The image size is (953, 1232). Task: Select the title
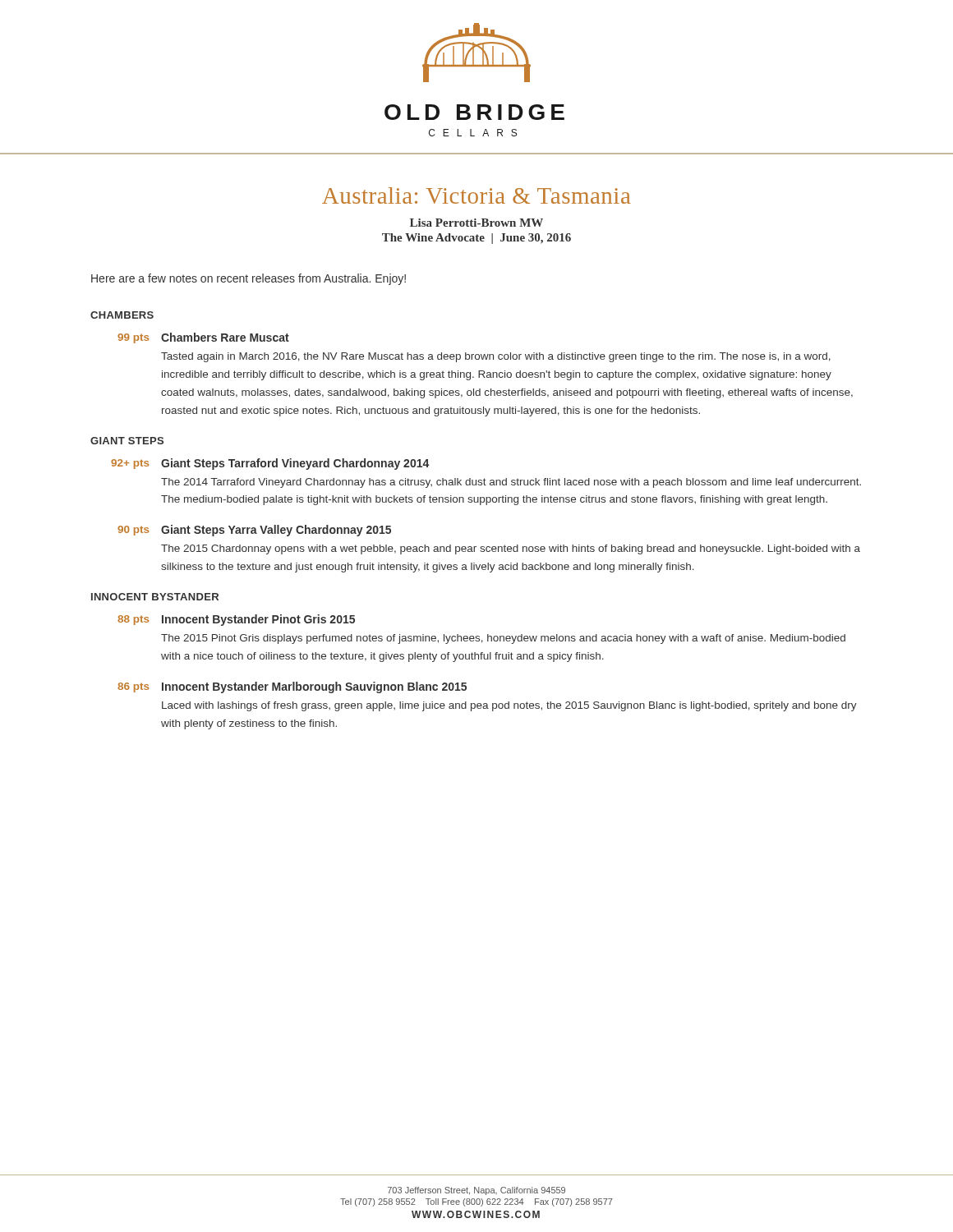tap(476, 195)
